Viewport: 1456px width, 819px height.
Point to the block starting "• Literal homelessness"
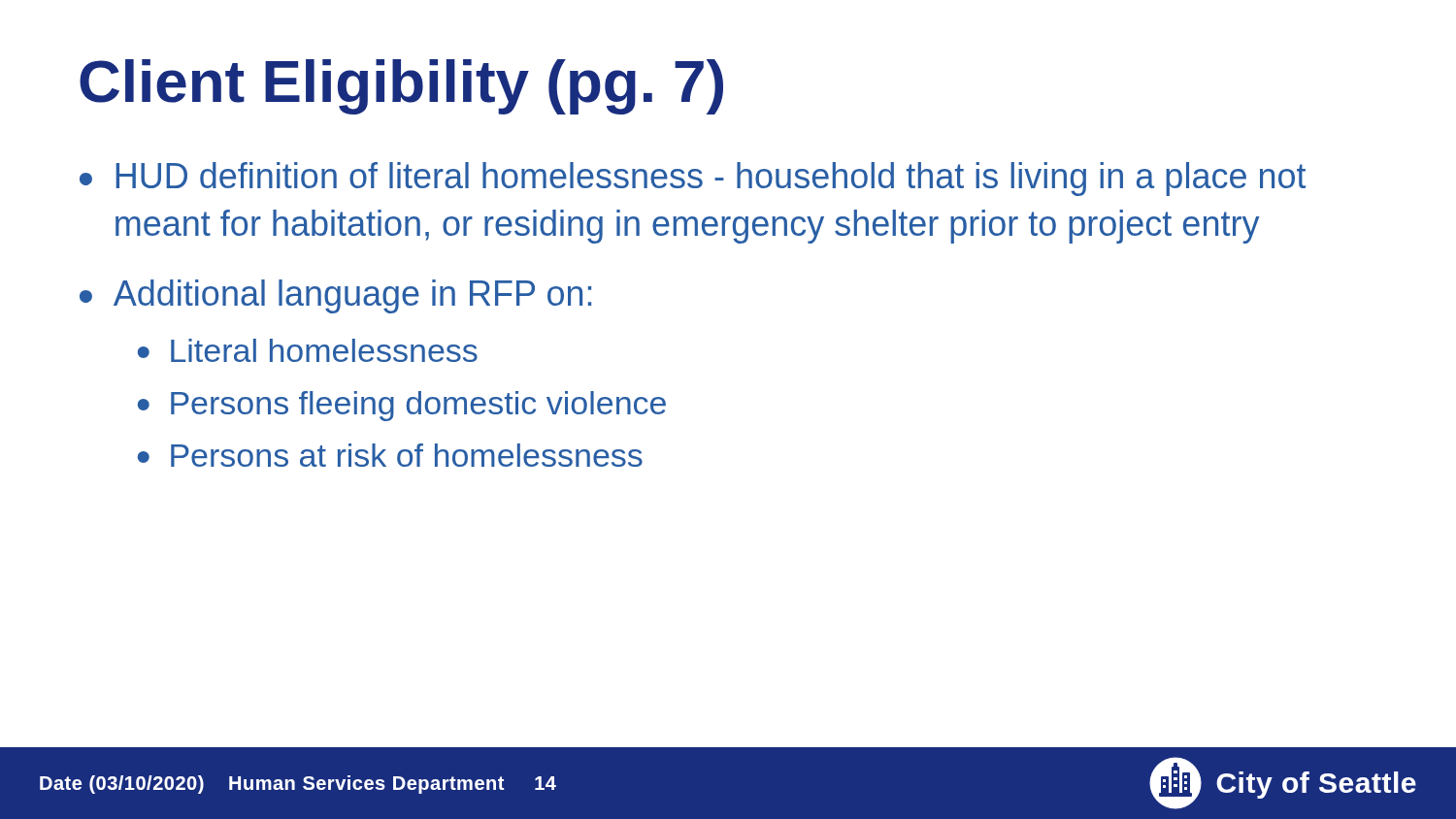pyautogui.click(x=308, y=350)
